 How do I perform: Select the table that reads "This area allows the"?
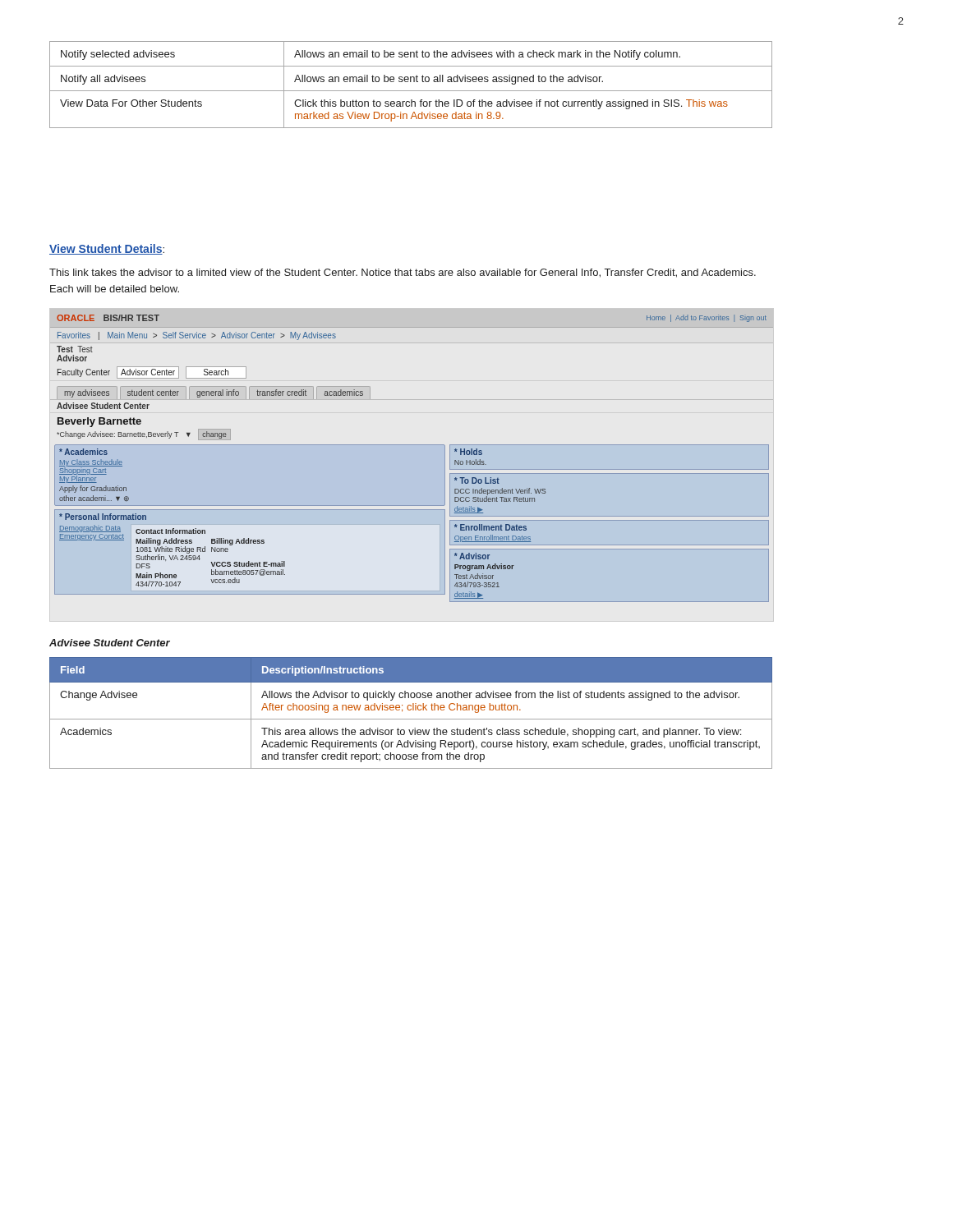tap(411, 713)
